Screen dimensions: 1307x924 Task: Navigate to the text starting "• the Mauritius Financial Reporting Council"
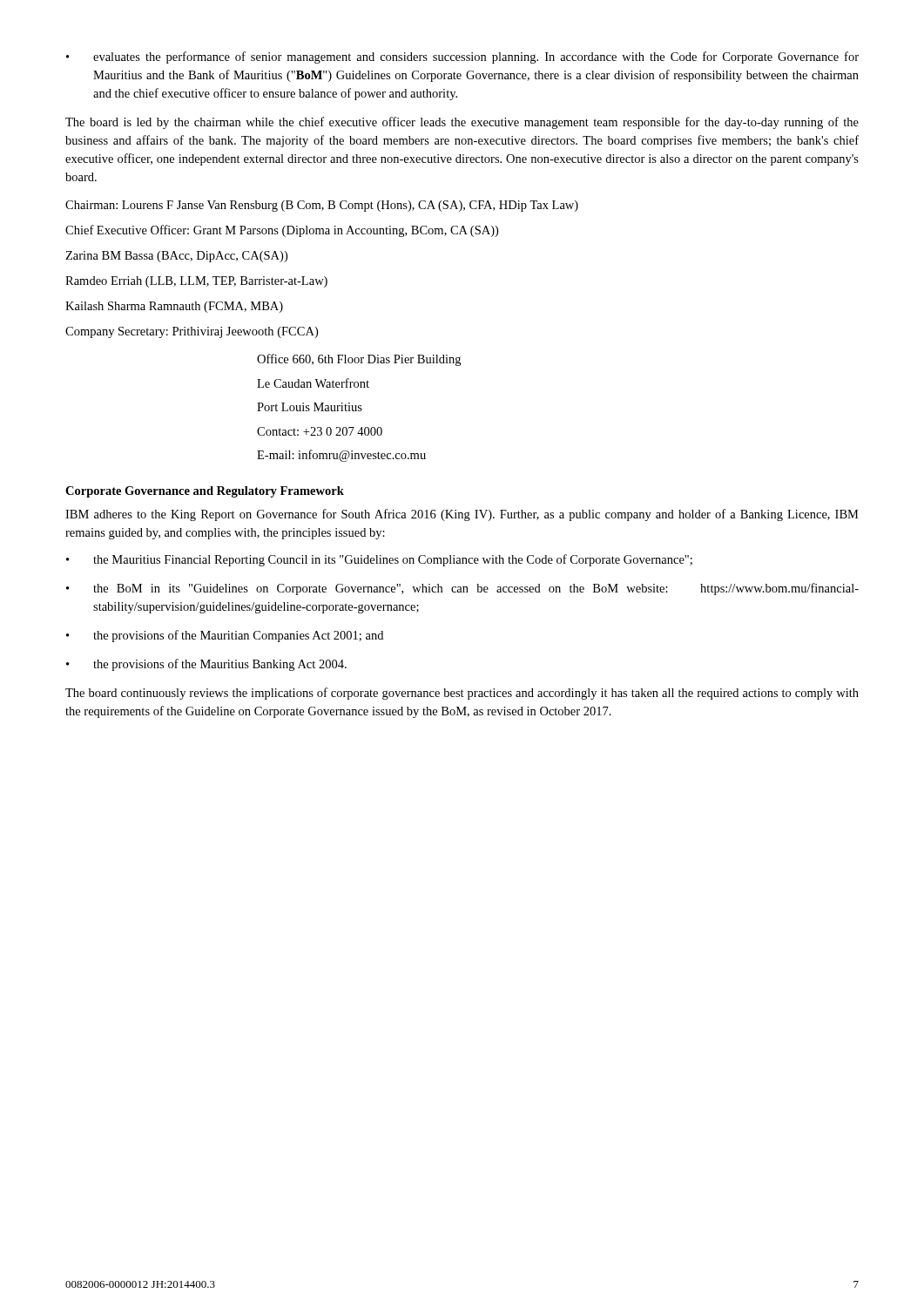click(462, 560)
